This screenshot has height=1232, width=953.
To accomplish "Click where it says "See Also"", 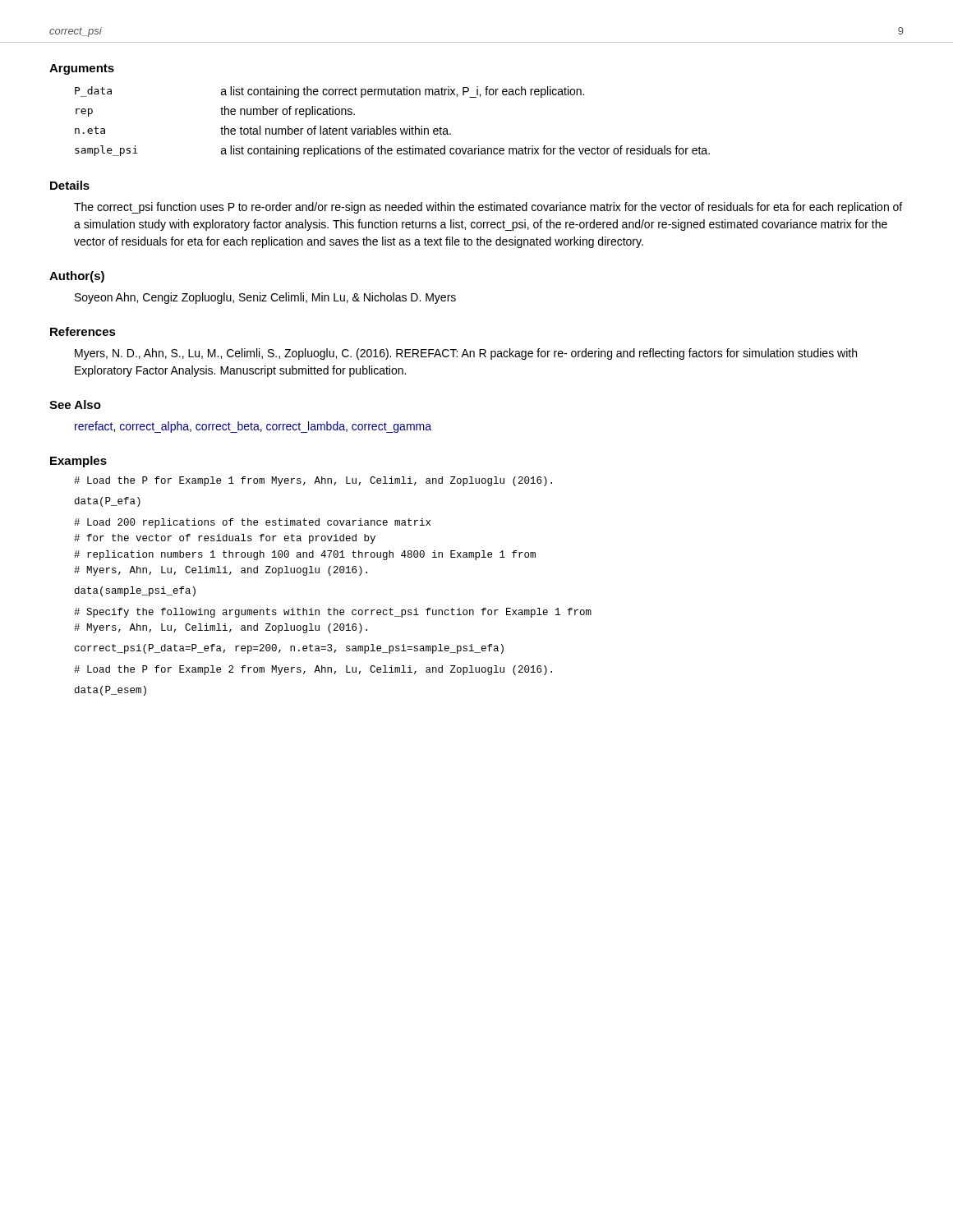I will (75, 405).
